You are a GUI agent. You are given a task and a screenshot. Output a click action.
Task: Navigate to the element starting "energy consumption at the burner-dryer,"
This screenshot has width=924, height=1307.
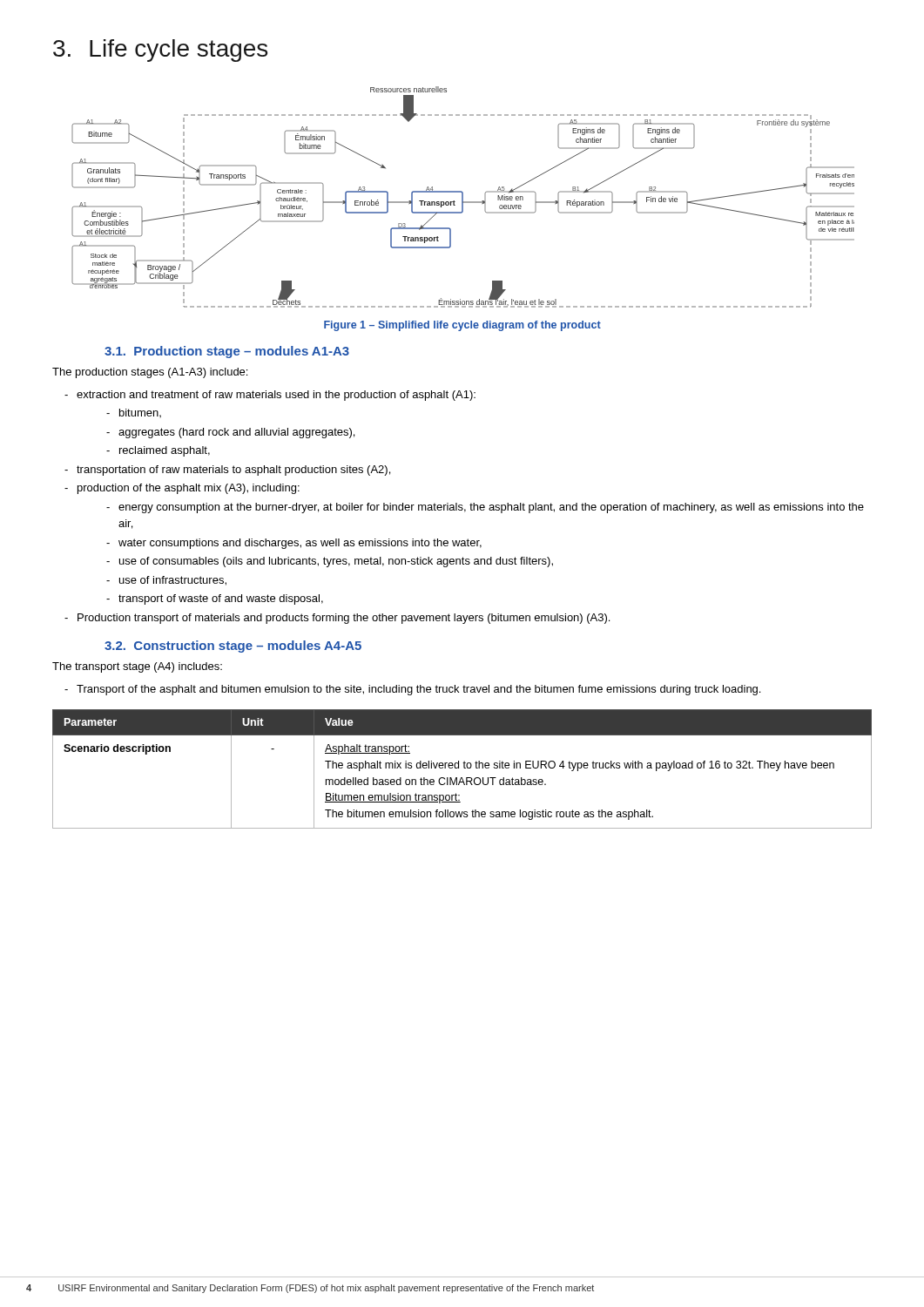474,515
